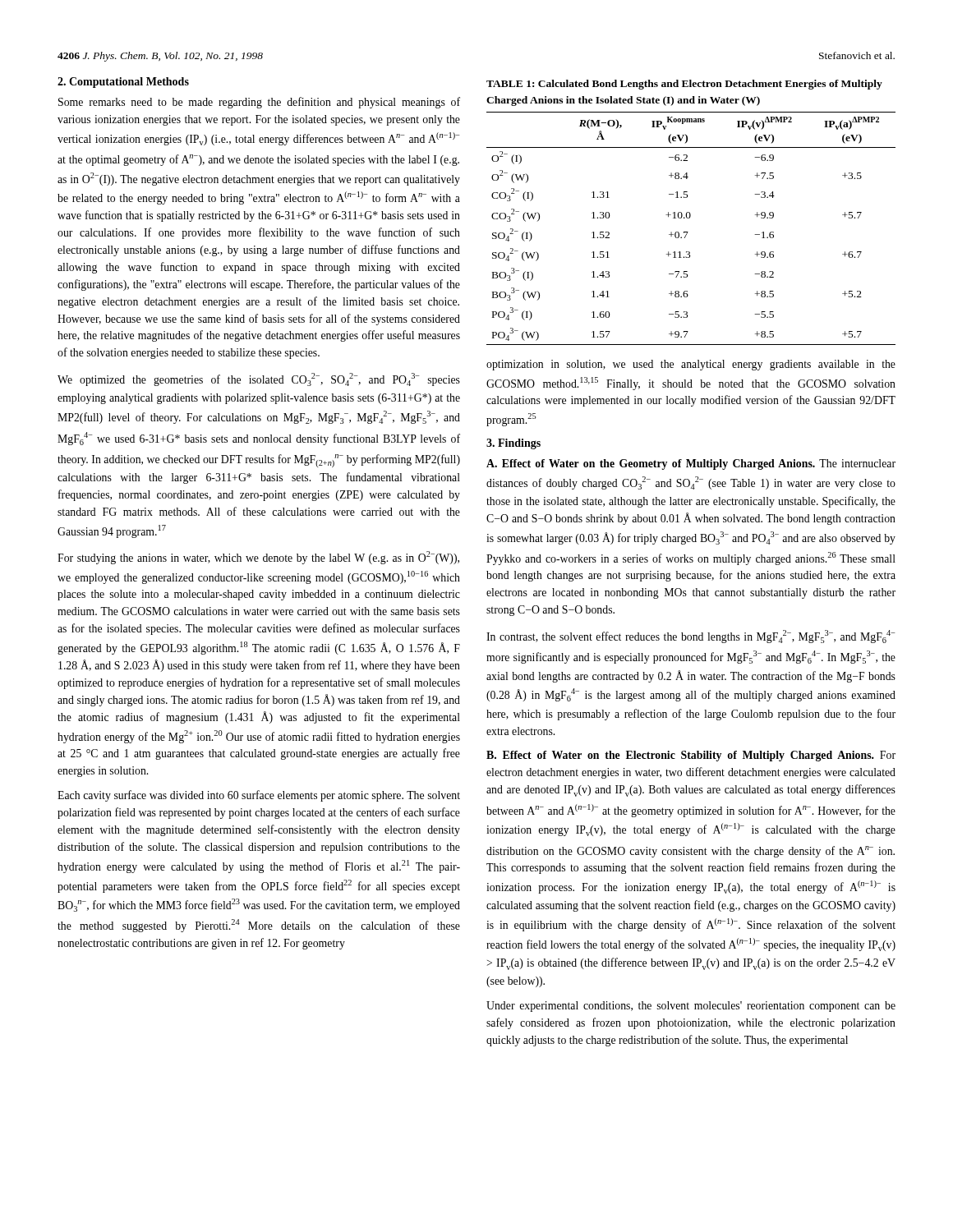
Task: Point to the element starting "Some remarks need to be made regarding the"
Action: tap(259, 228)
